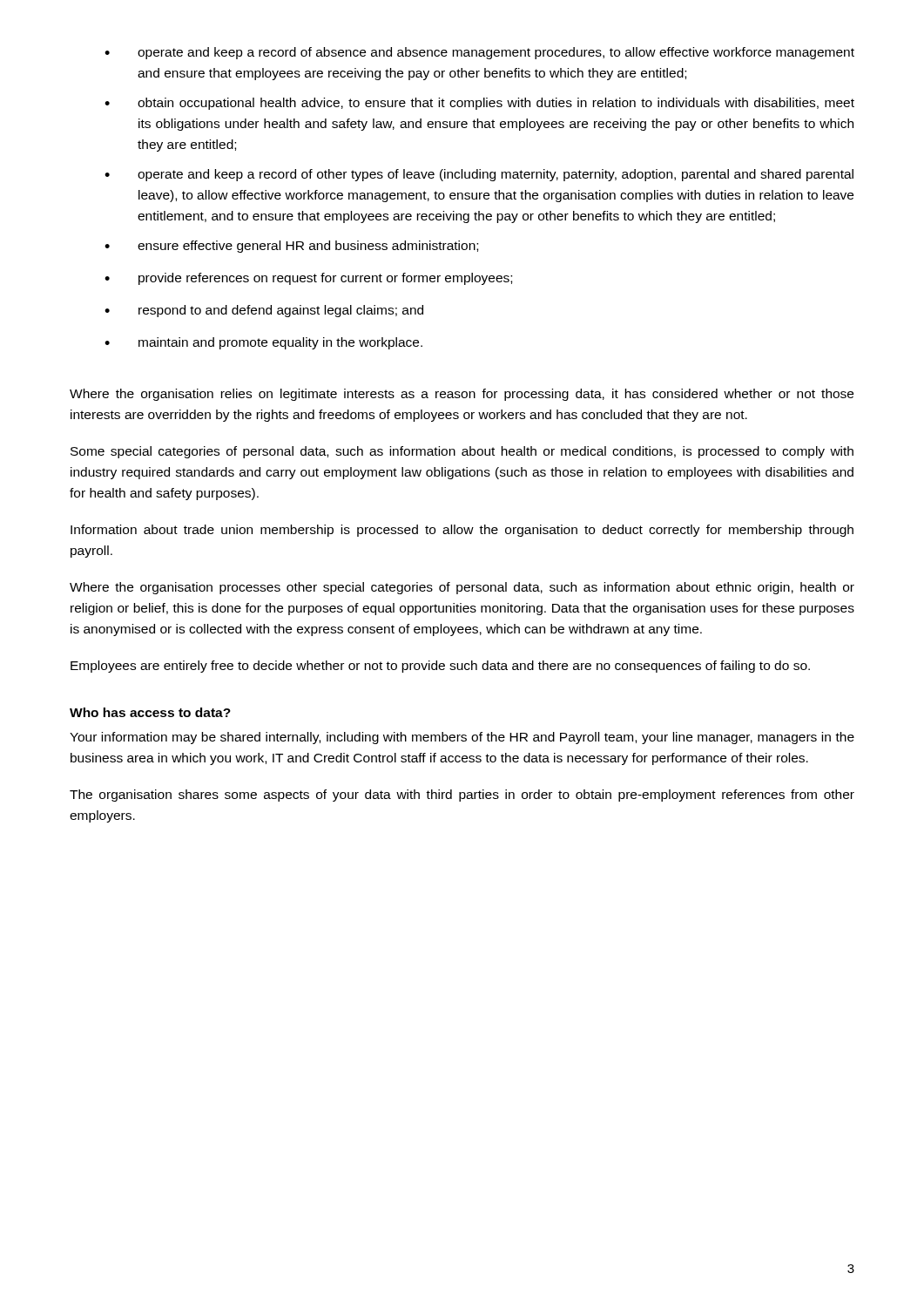Click the passage that begins "• provide references on"
This screenshot has height=1307, width=924.
pos(479,279)
